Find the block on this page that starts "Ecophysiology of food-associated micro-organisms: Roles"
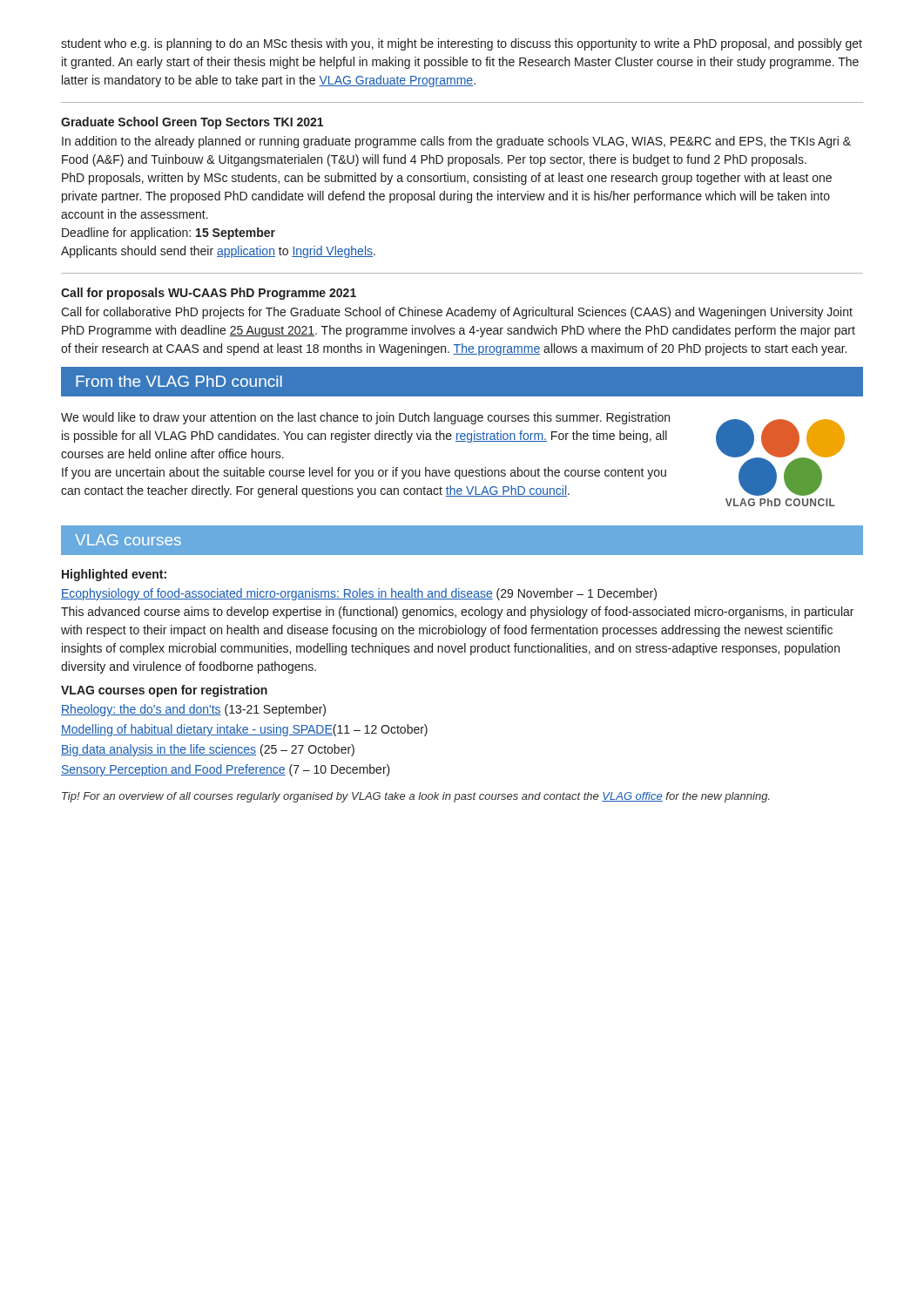Viewport: 924px width, 1307px height. pos(457,630)
